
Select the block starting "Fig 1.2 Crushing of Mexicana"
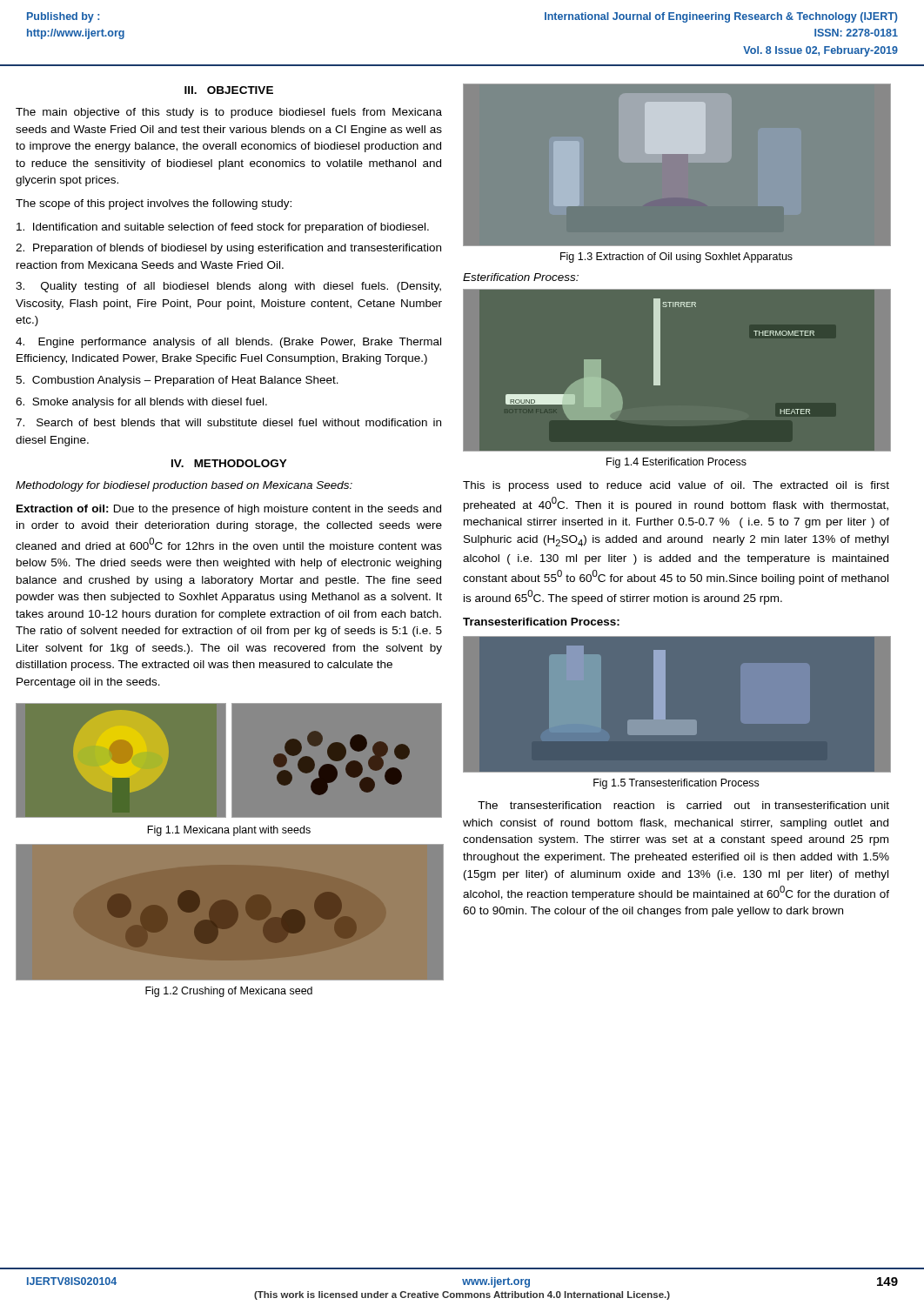pos(229,991)
